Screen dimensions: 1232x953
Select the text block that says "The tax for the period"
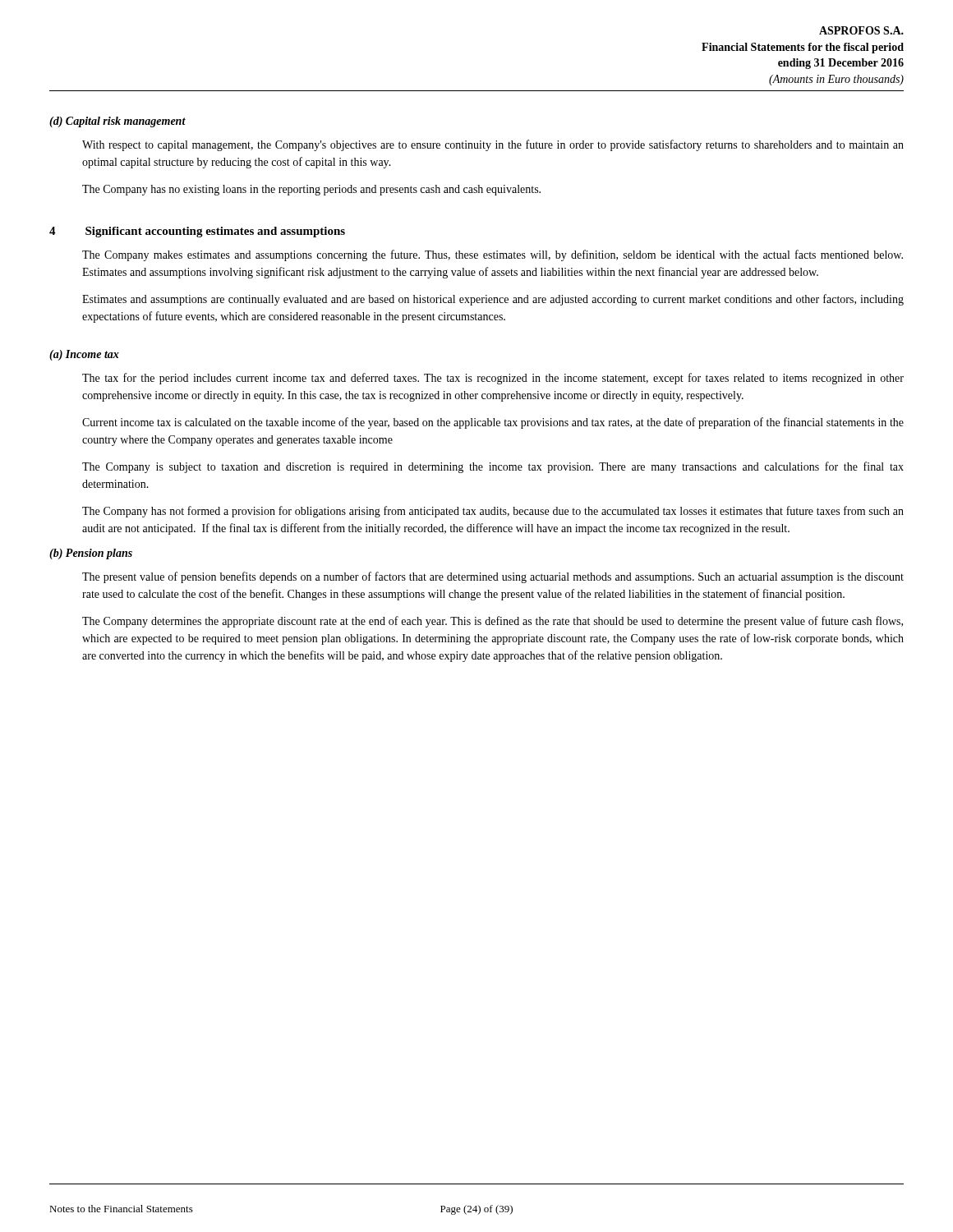[x=493, y=387]
